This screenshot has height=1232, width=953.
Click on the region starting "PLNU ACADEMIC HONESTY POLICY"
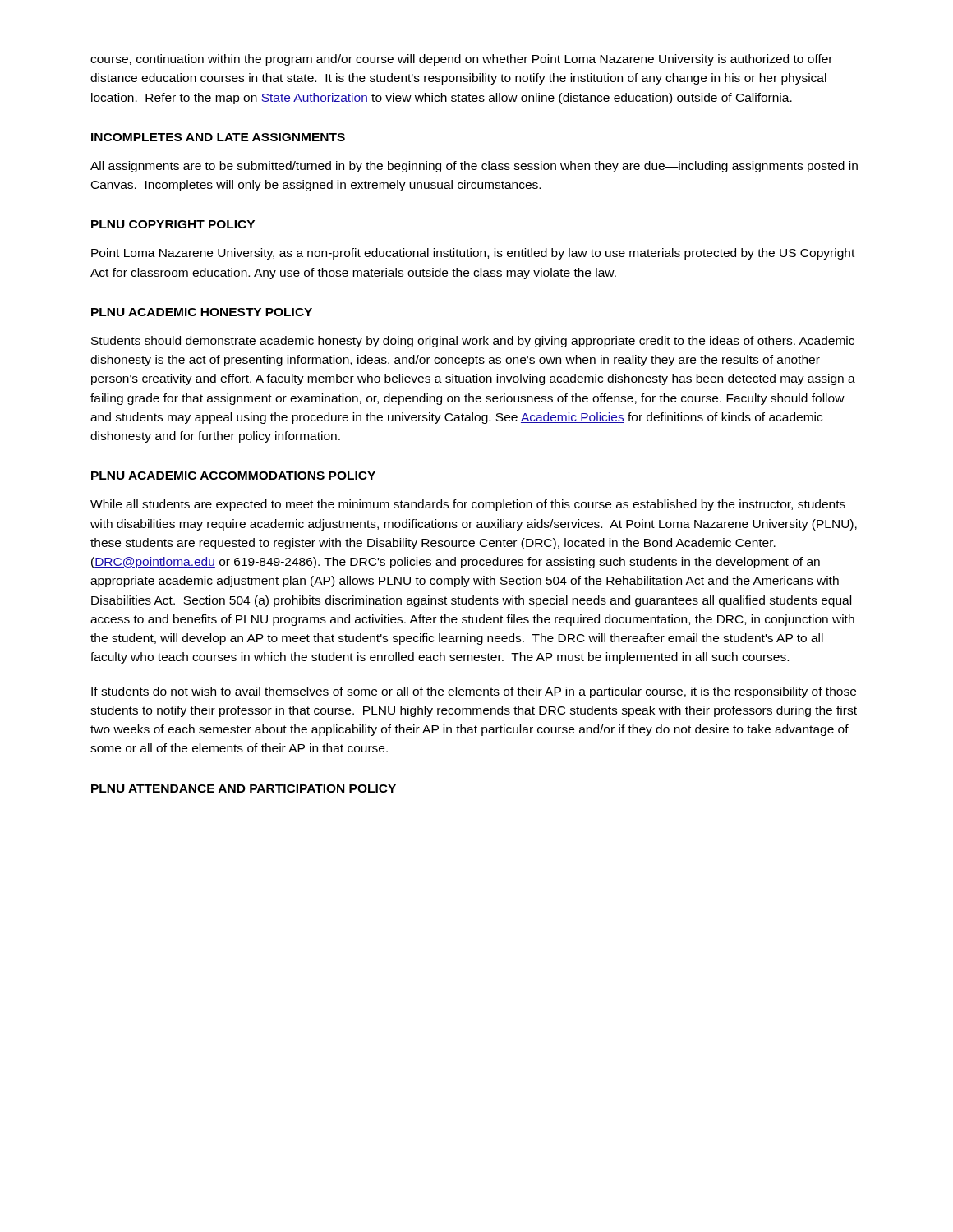[x=201, y=312]
